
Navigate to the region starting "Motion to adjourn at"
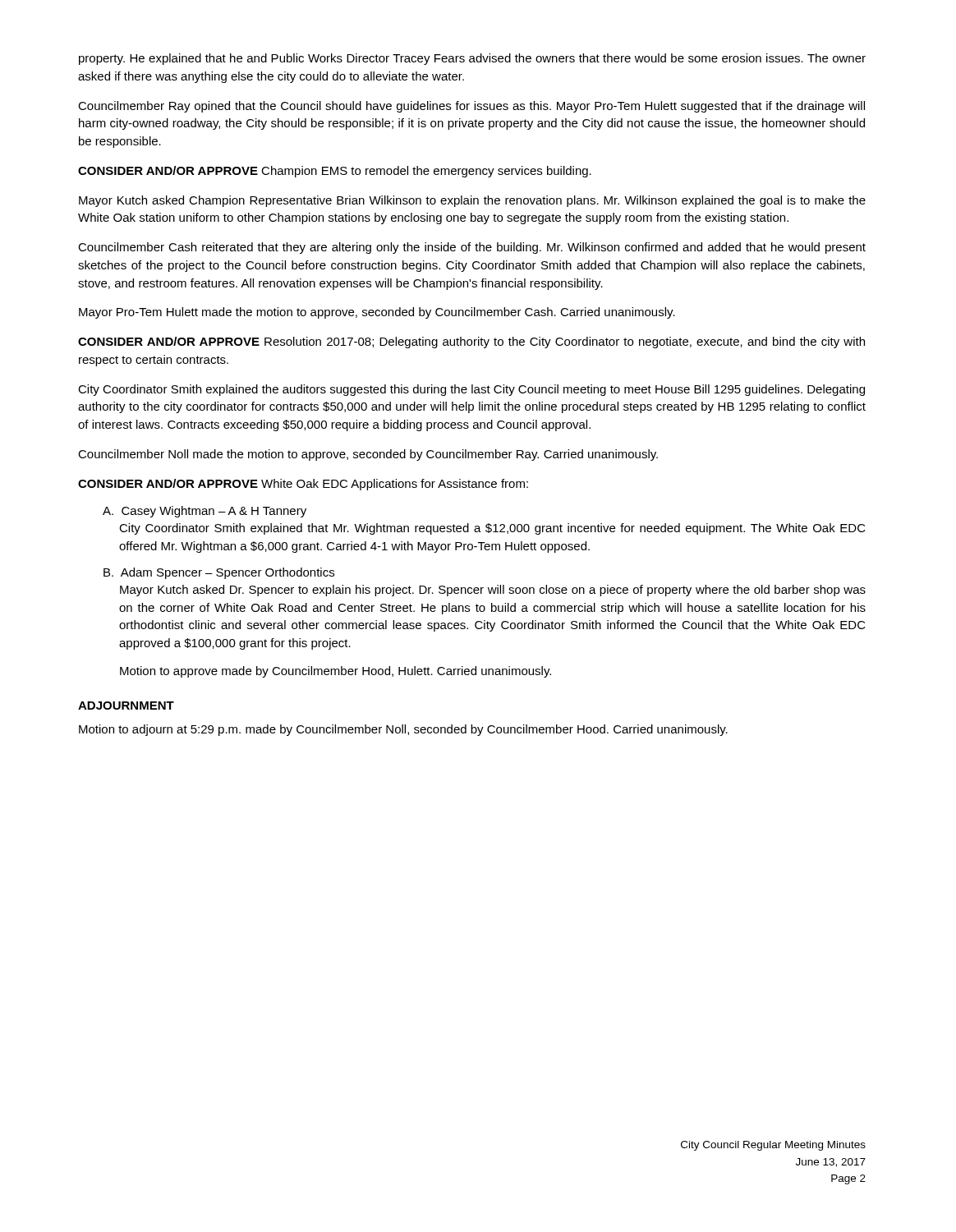click(x=403, y=729)
